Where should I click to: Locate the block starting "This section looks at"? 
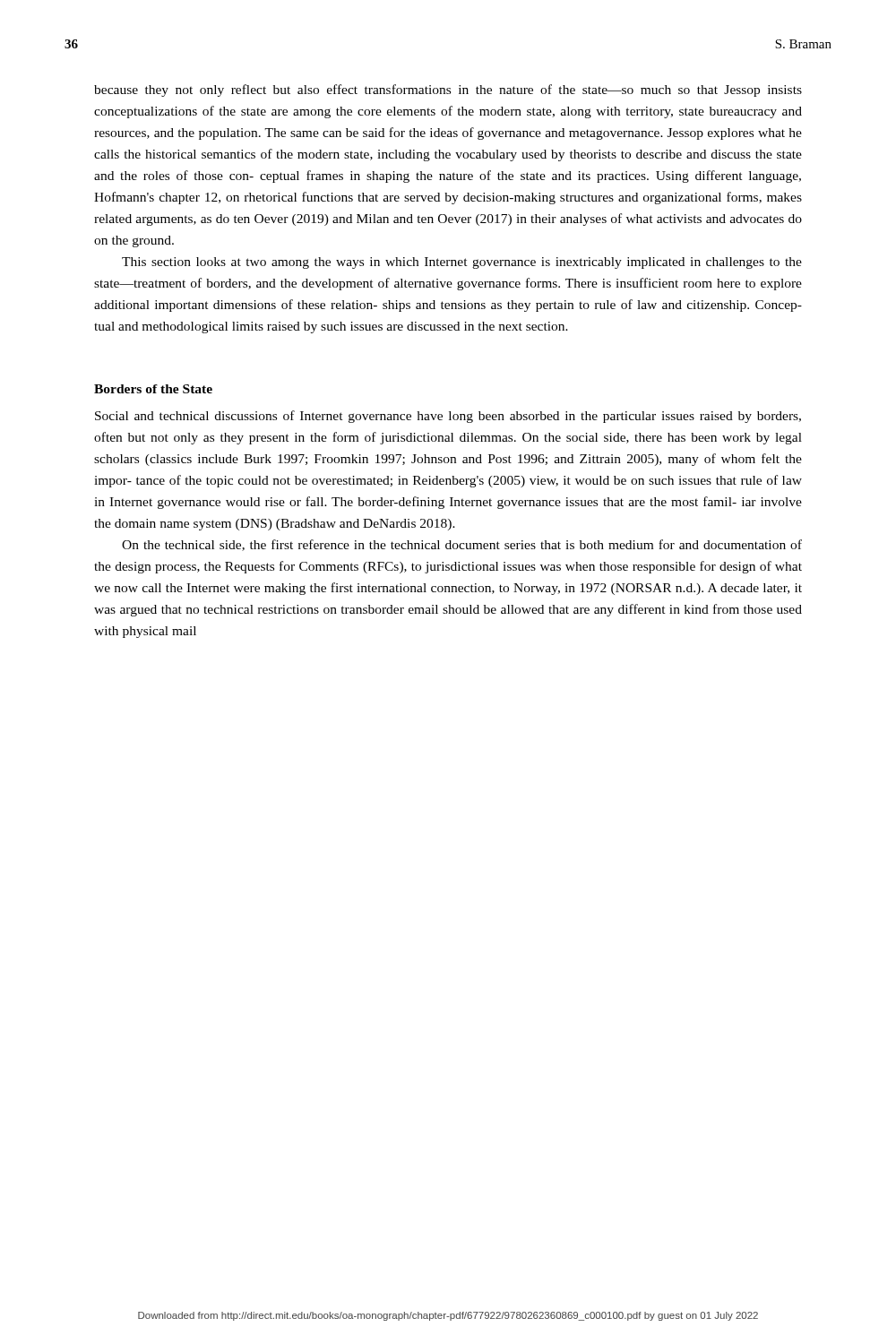(448, 294)
